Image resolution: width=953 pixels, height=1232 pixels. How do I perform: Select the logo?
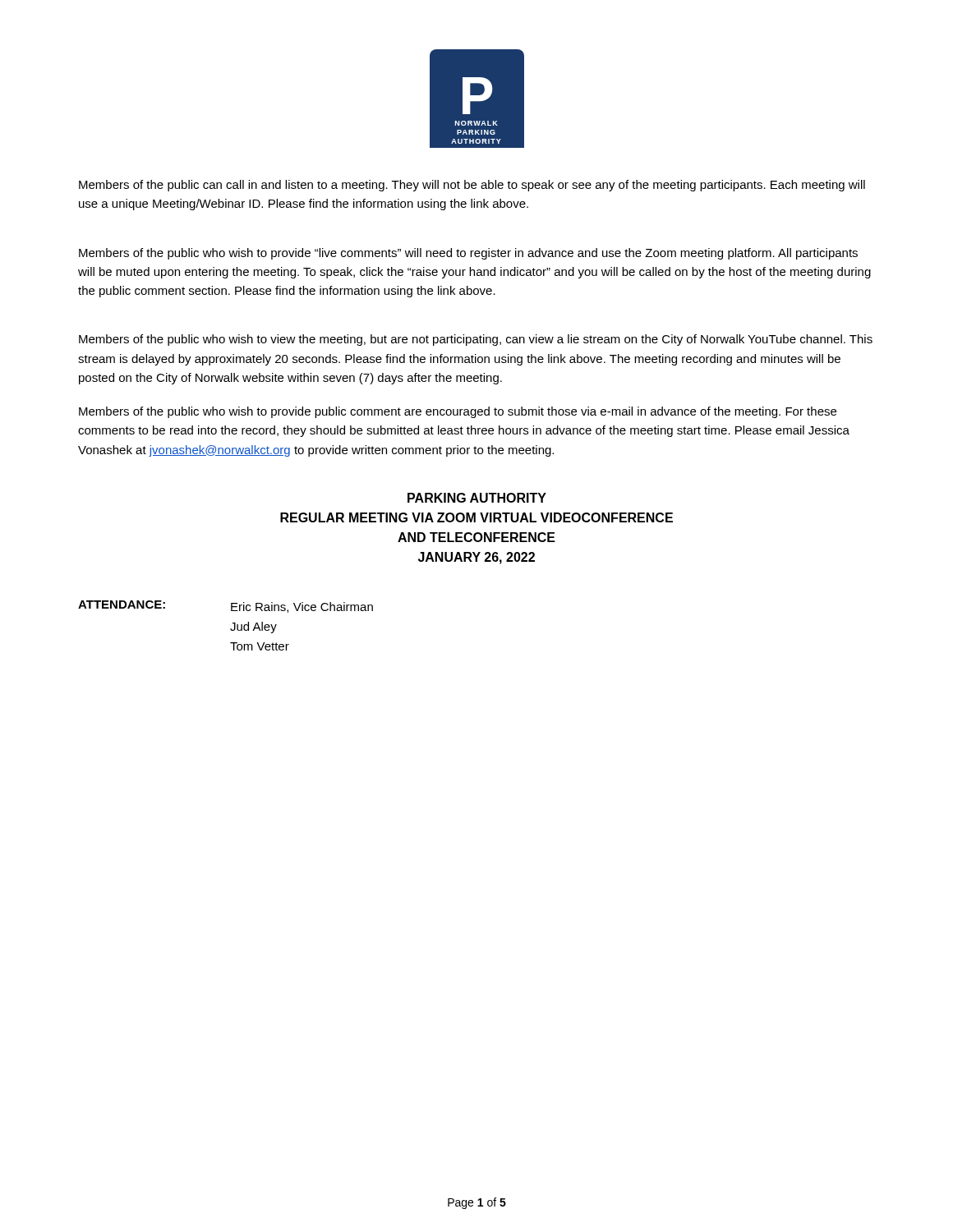coord(476,100)
